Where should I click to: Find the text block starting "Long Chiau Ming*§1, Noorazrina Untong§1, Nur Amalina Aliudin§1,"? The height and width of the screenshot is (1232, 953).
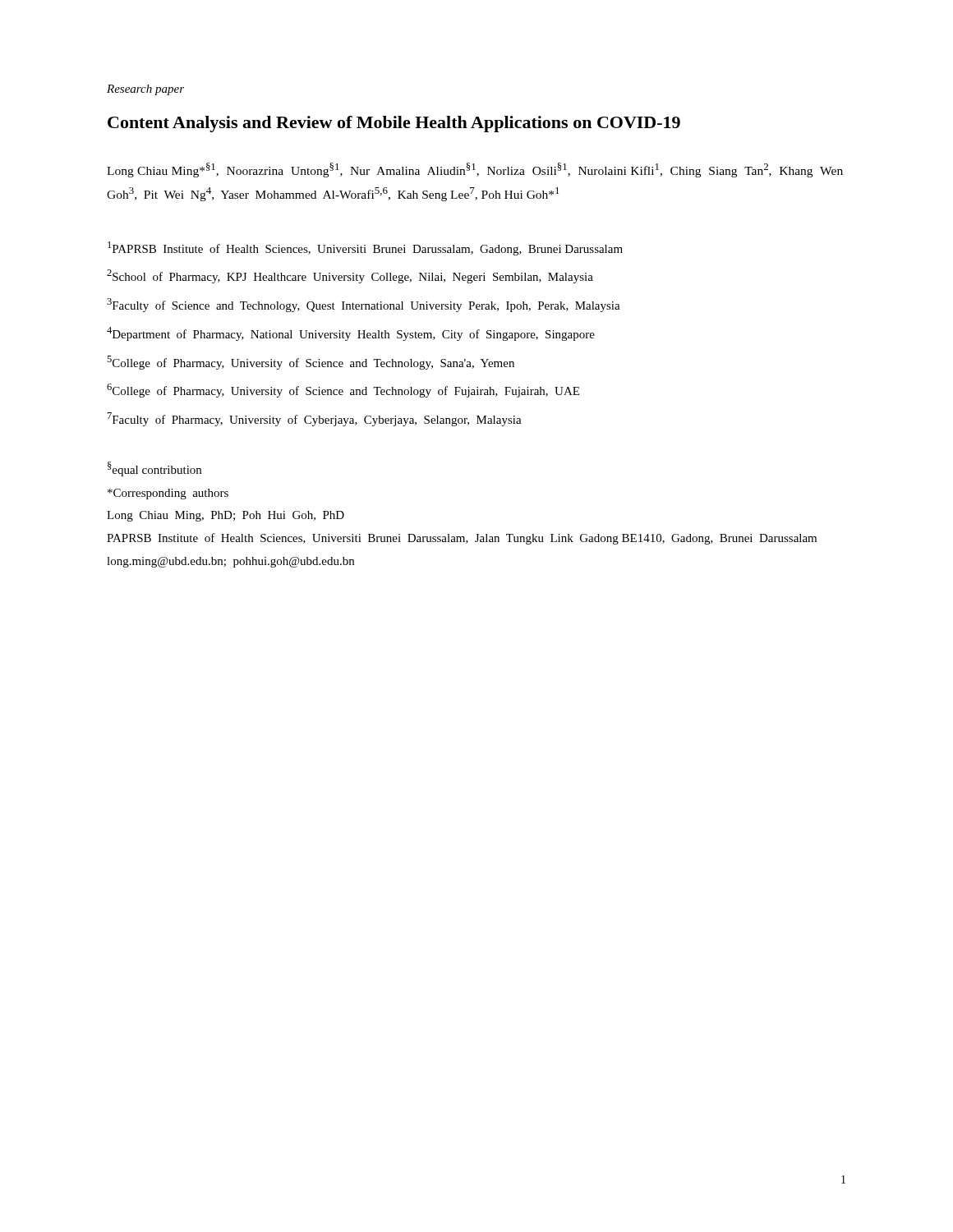(x=476, y=181)
